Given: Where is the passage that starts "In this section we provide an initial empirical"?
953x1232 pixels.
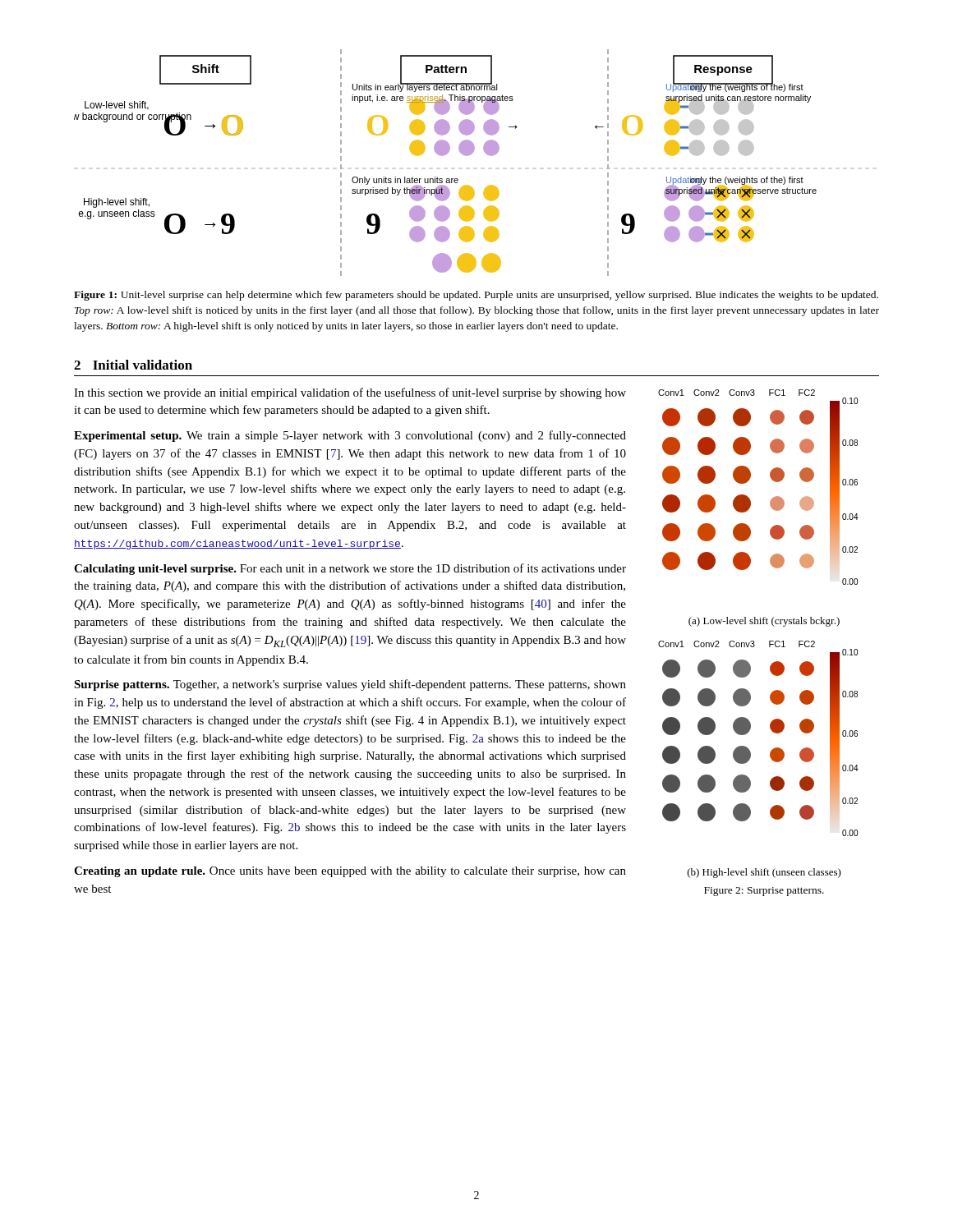Looking at the screenshot, I should click(350, 402).
